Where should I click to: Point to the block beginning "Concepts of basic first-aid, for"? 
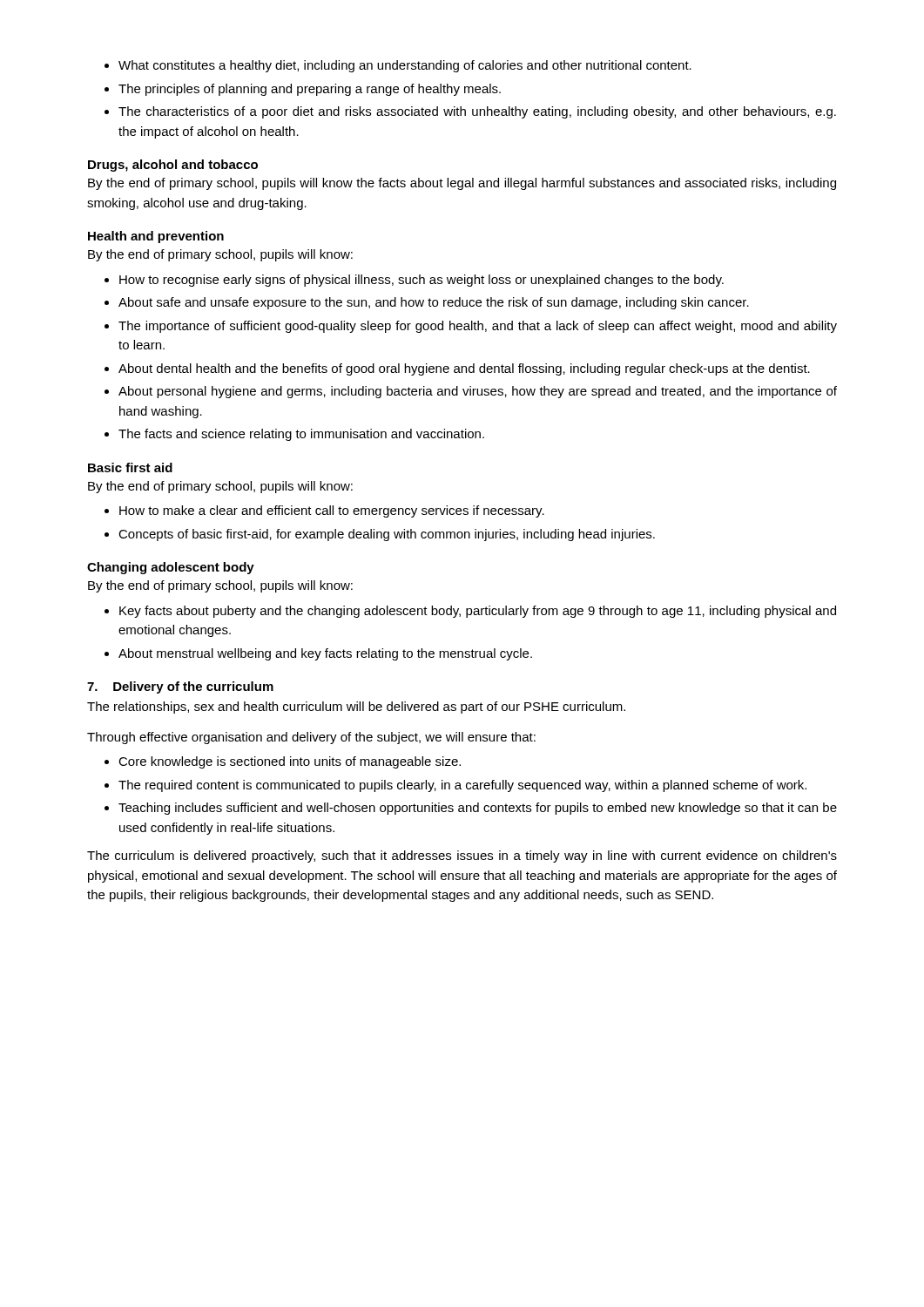pyautogui.click(x=387, y=533)
